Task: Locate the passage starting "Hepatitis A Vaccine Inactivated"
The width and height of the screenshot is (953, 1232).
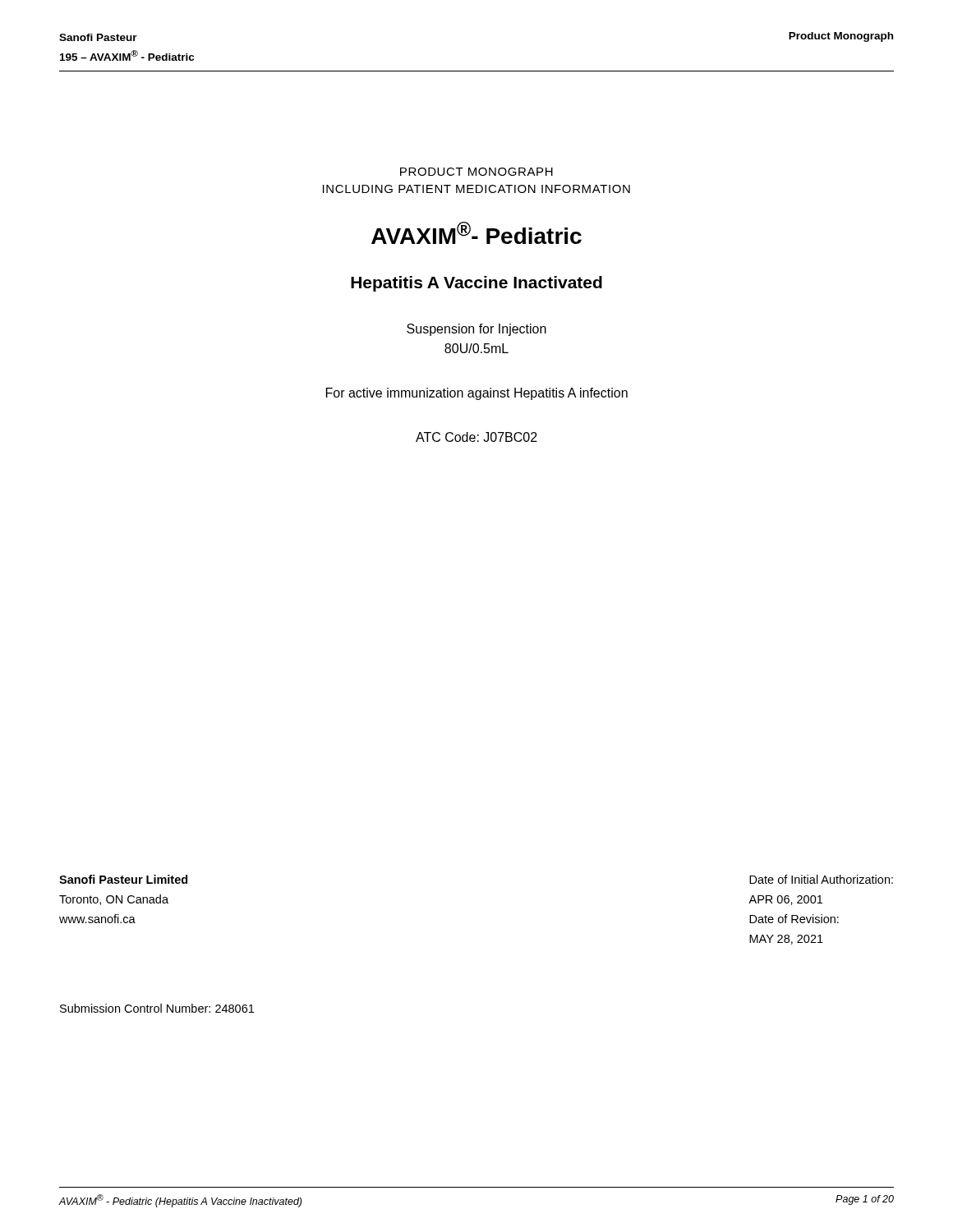Action: (x=476, y=282)
